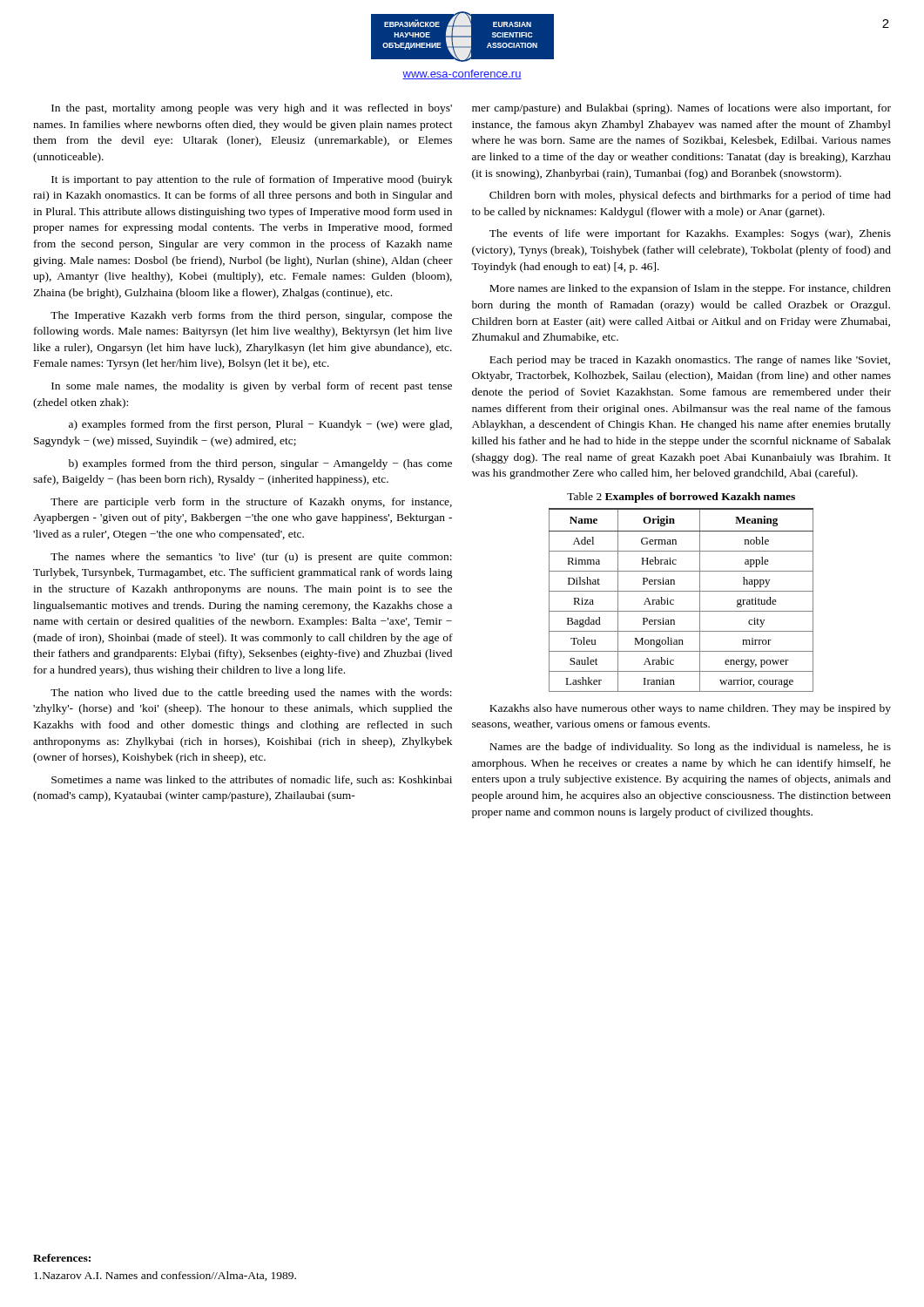Image resolution: width=924 pixels, height=1307 pixels.
Task: Select the passage starting "The nation who"
Action: pyautogui.click(x=243, y=725)
